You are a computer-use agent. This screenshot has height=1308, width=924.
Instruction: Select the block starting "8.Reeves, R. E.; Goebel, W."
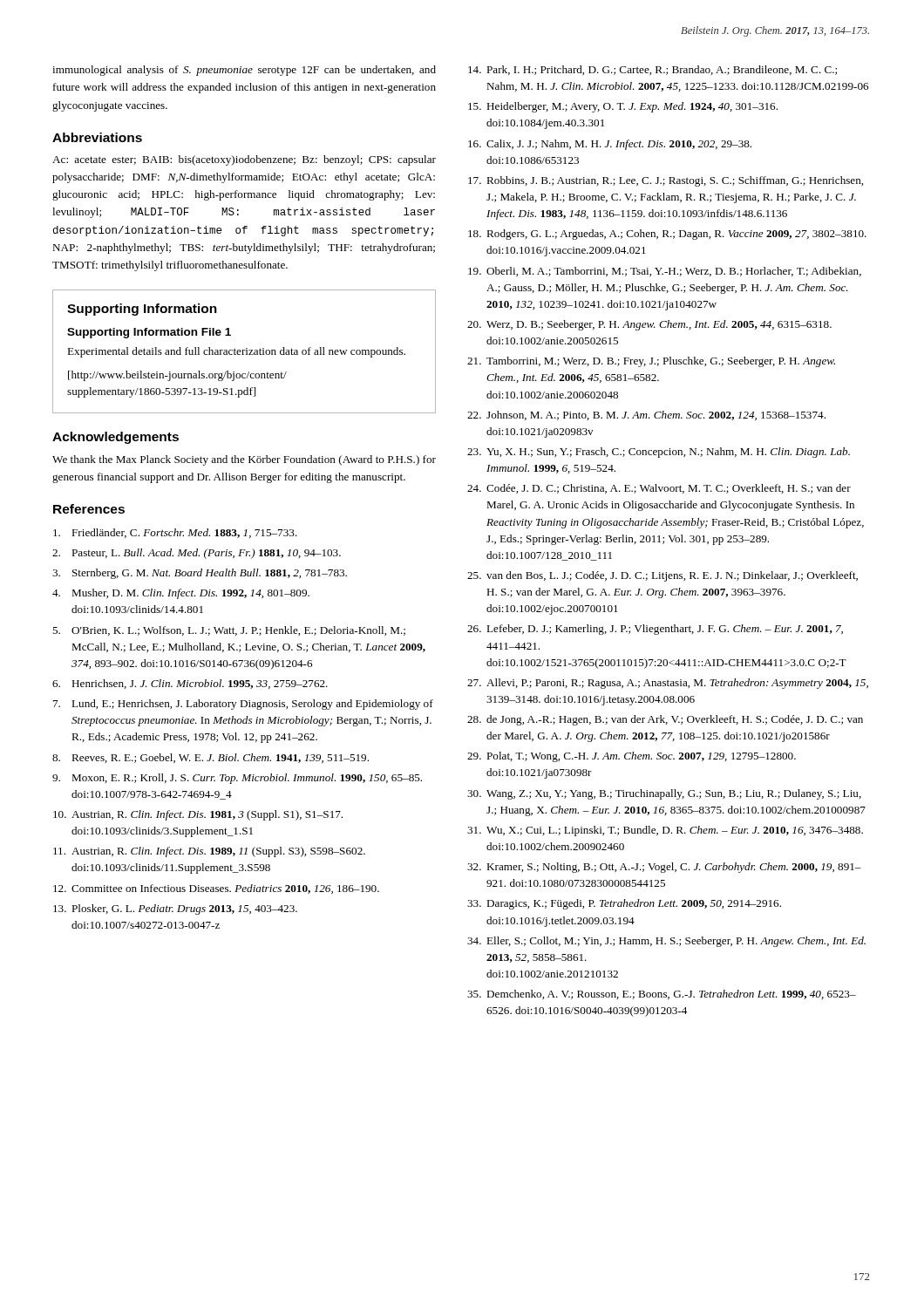point(244,757)
